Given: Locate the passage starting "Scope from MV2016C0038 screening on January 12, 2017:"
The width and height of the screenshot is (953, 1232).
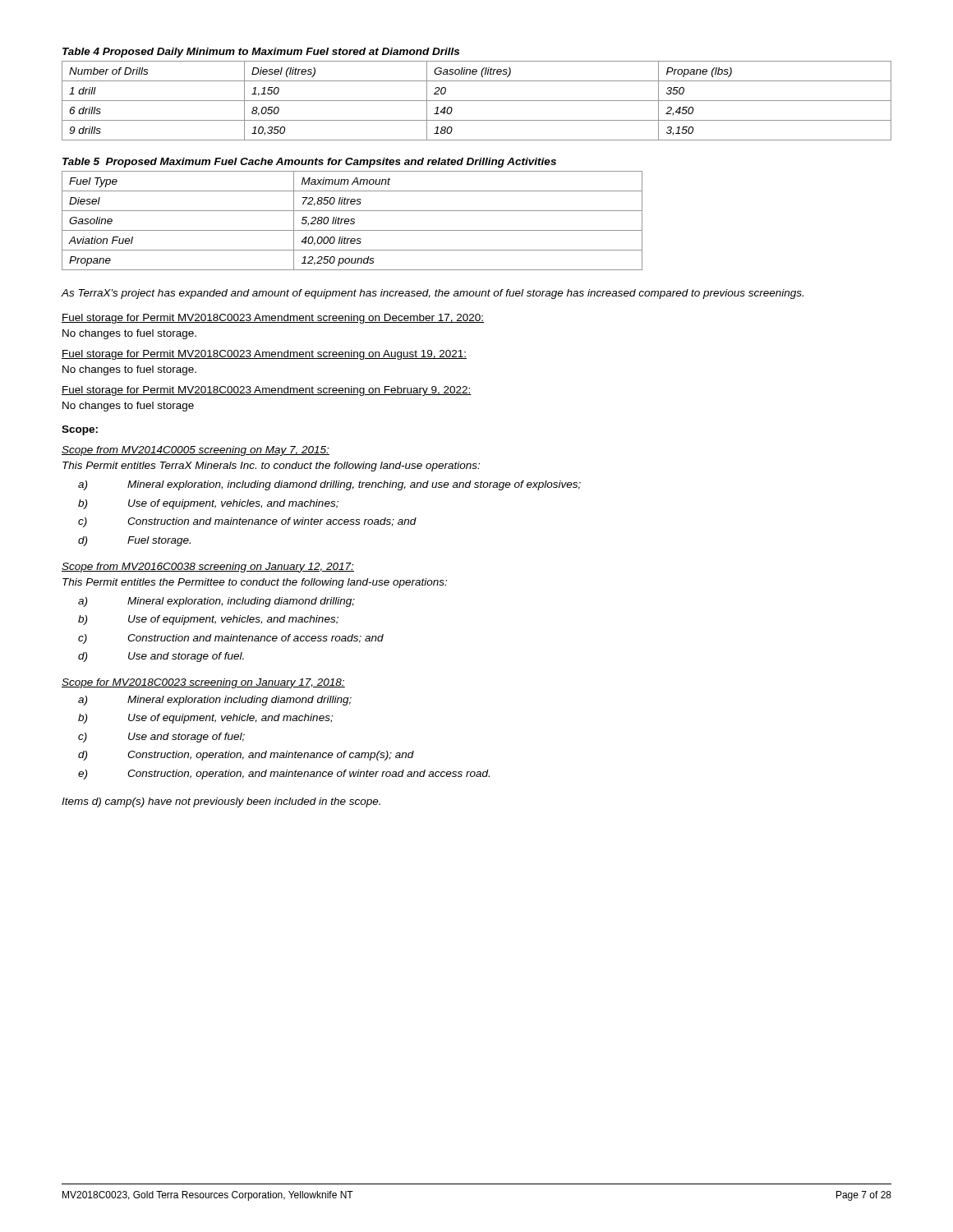Looking at the screenshot, I should coord(208,566).
